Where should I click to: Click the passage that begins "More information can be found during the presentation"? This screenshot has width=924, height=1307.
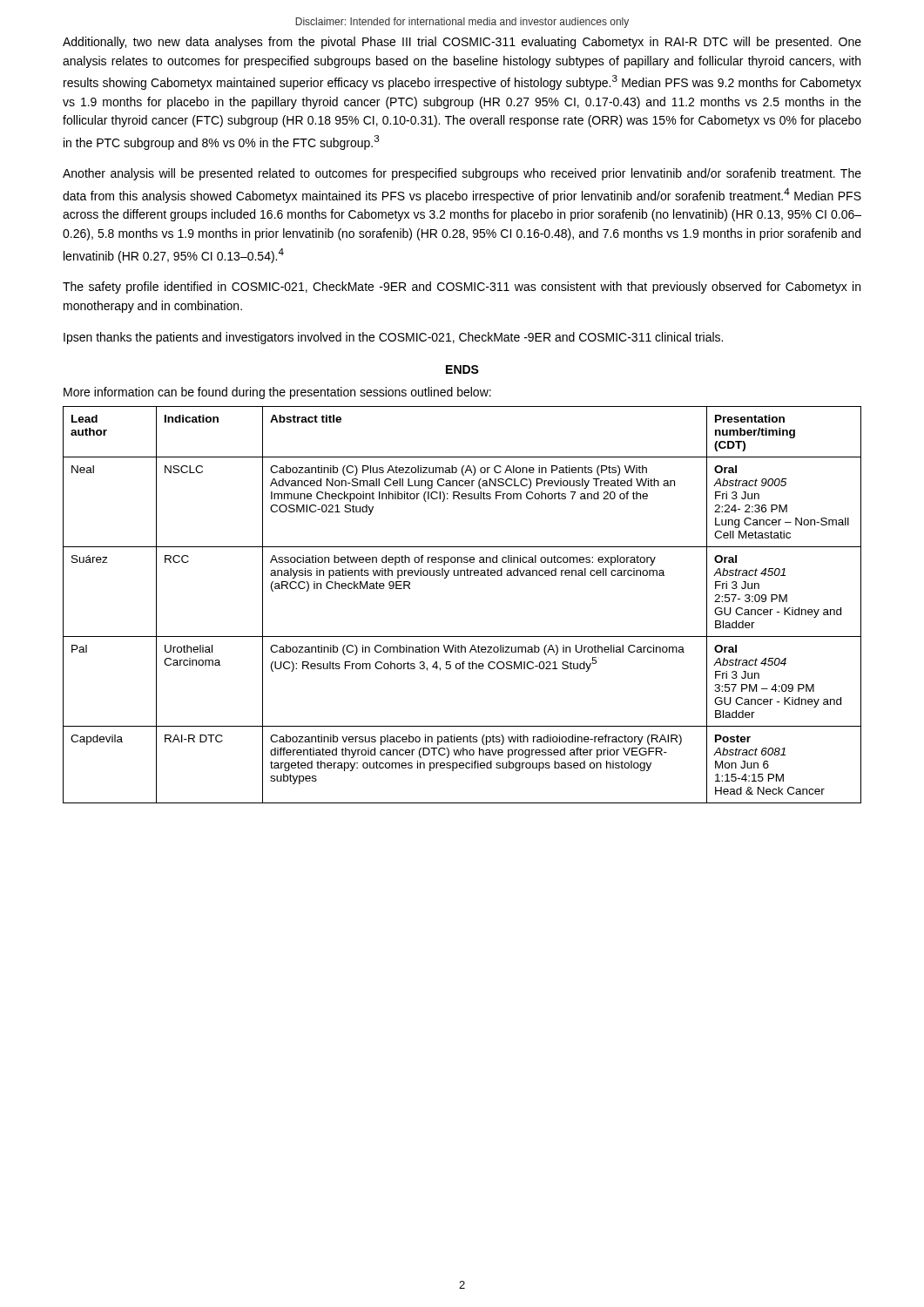277,392
